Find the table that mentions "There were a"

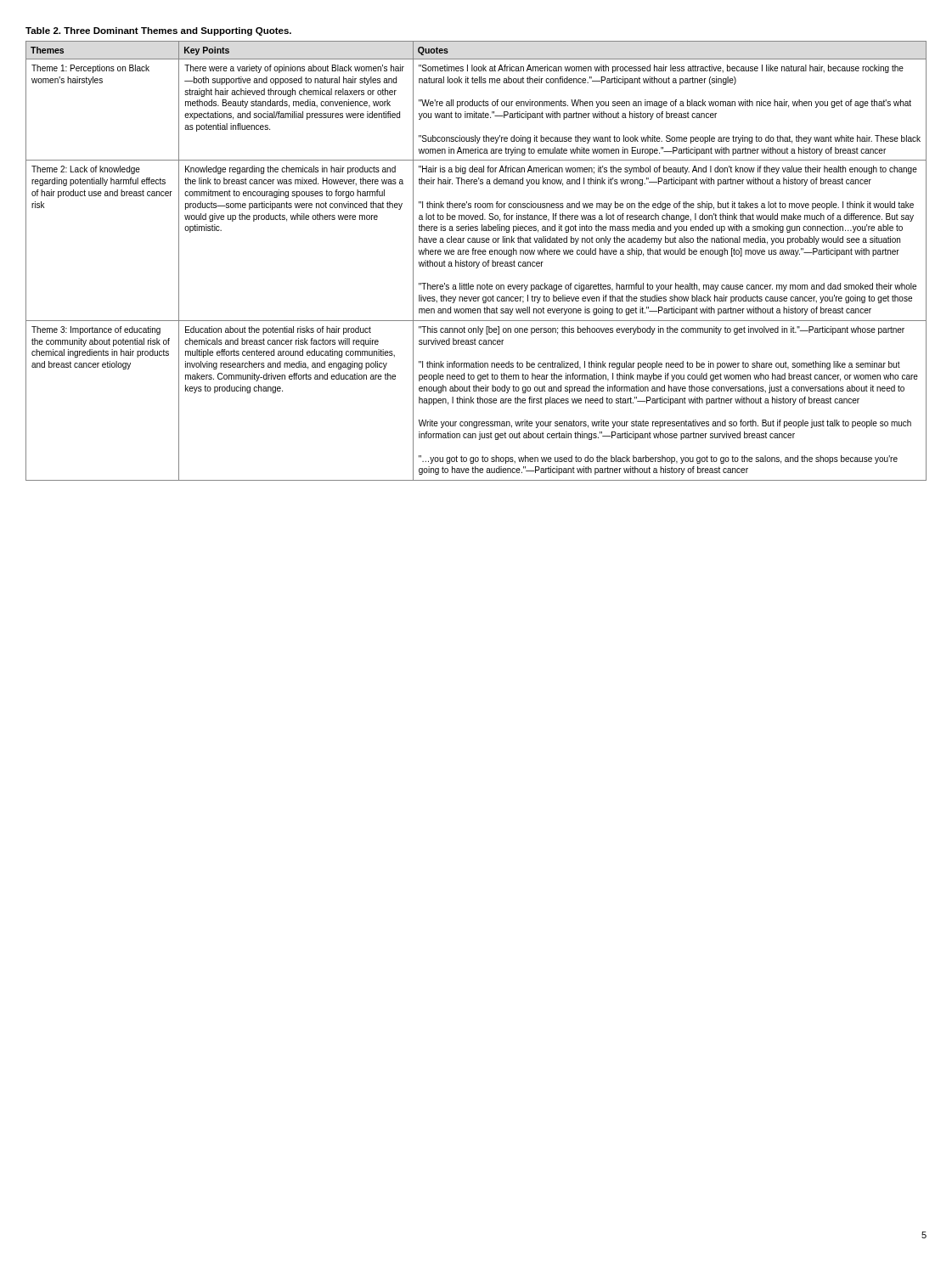(x=476, y=261)
